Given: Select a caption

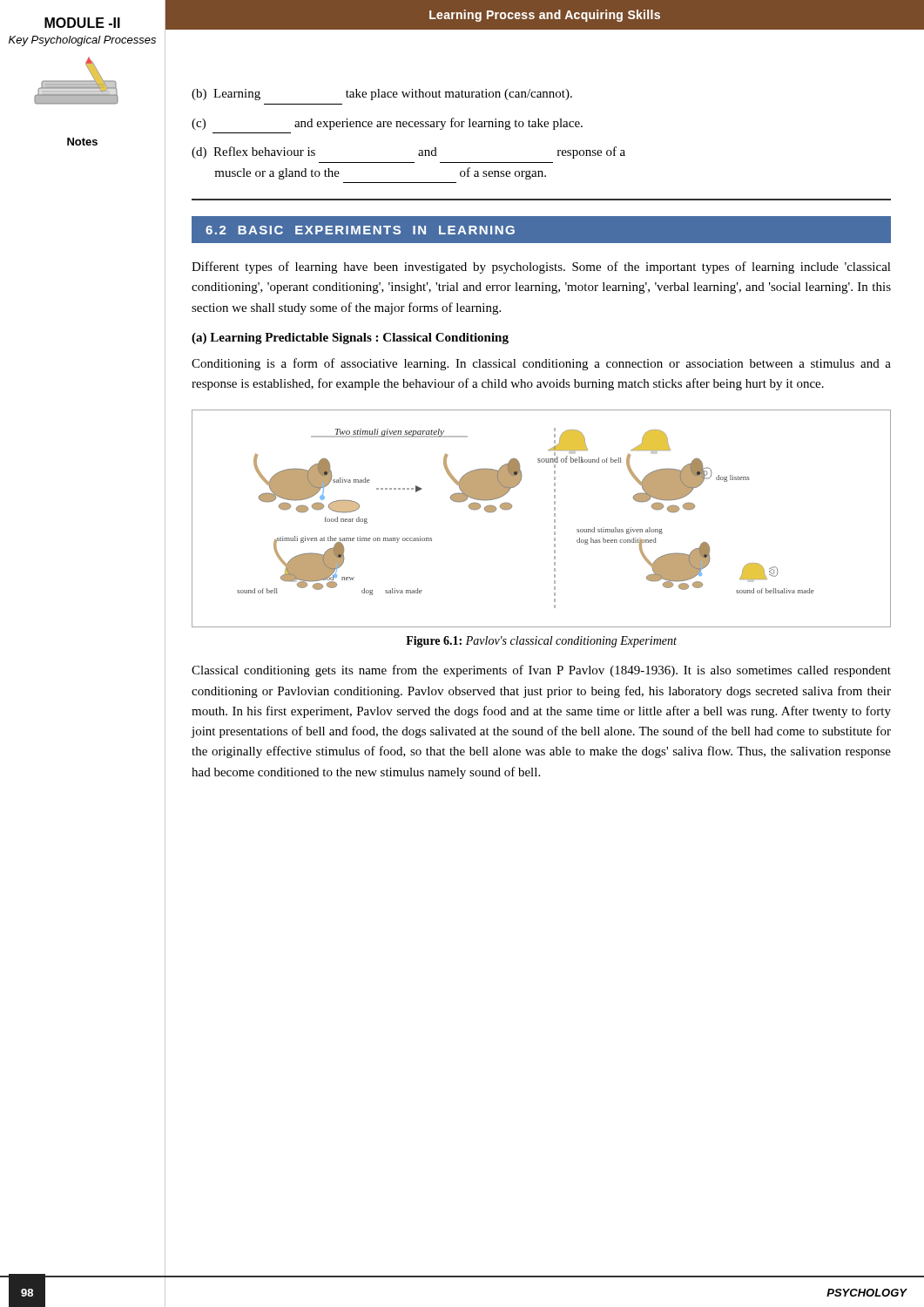Looking at the screenshot, I should (541, 641).
